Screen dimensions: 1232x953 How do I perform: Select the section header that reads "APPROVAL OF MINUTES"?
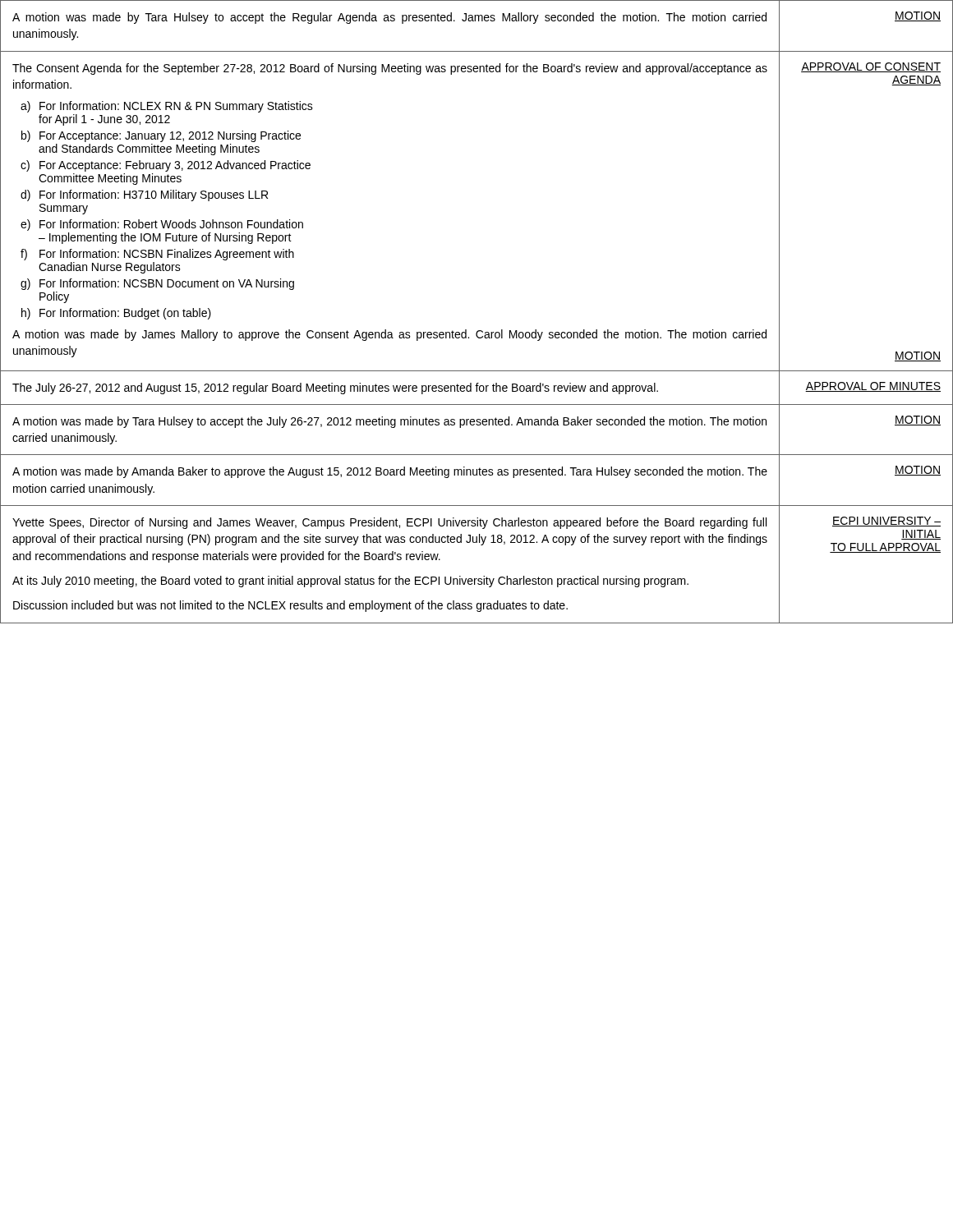click(x=873, y=386)
